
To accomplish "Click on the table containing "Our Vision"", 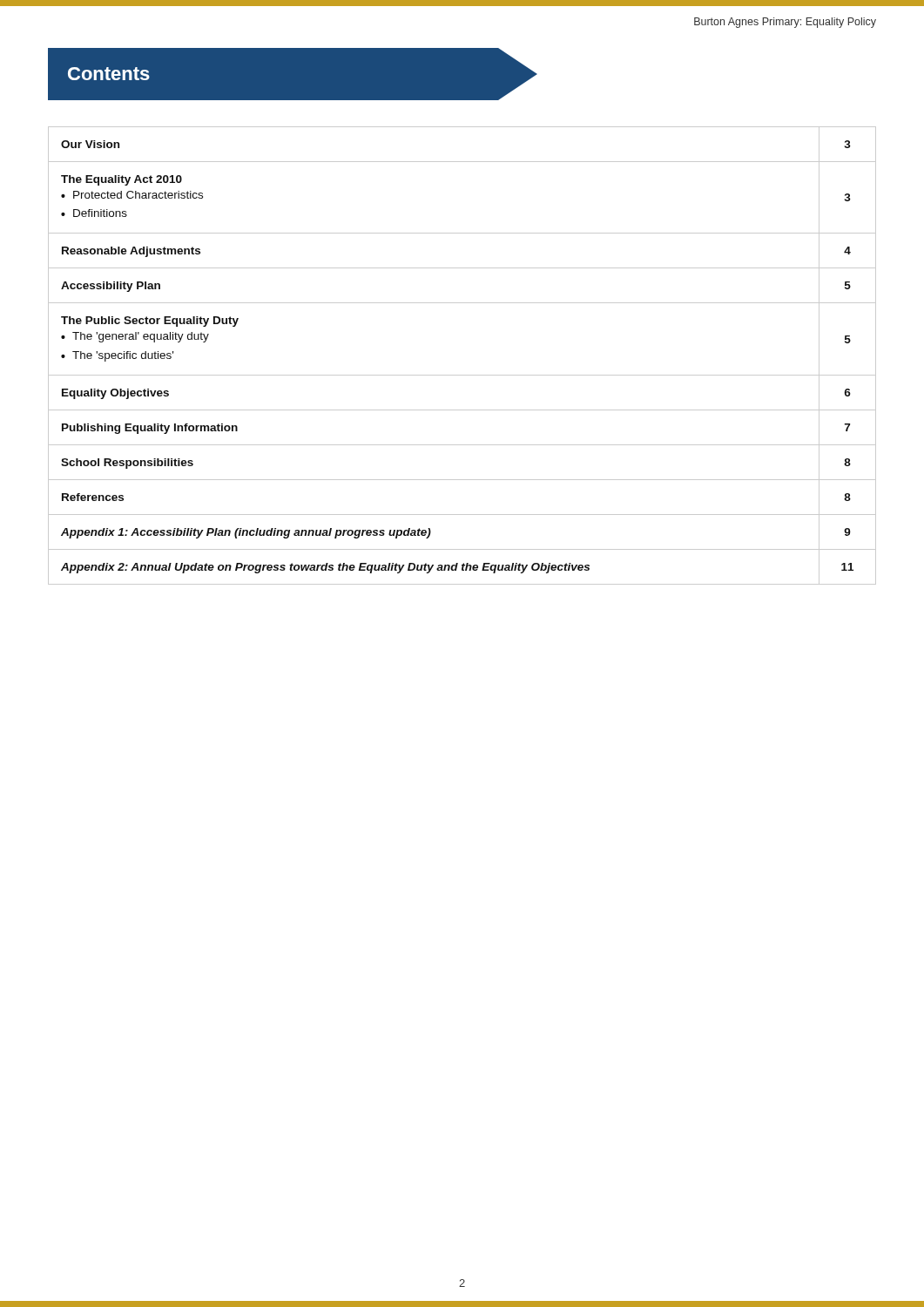I will (x=462, y=355).
